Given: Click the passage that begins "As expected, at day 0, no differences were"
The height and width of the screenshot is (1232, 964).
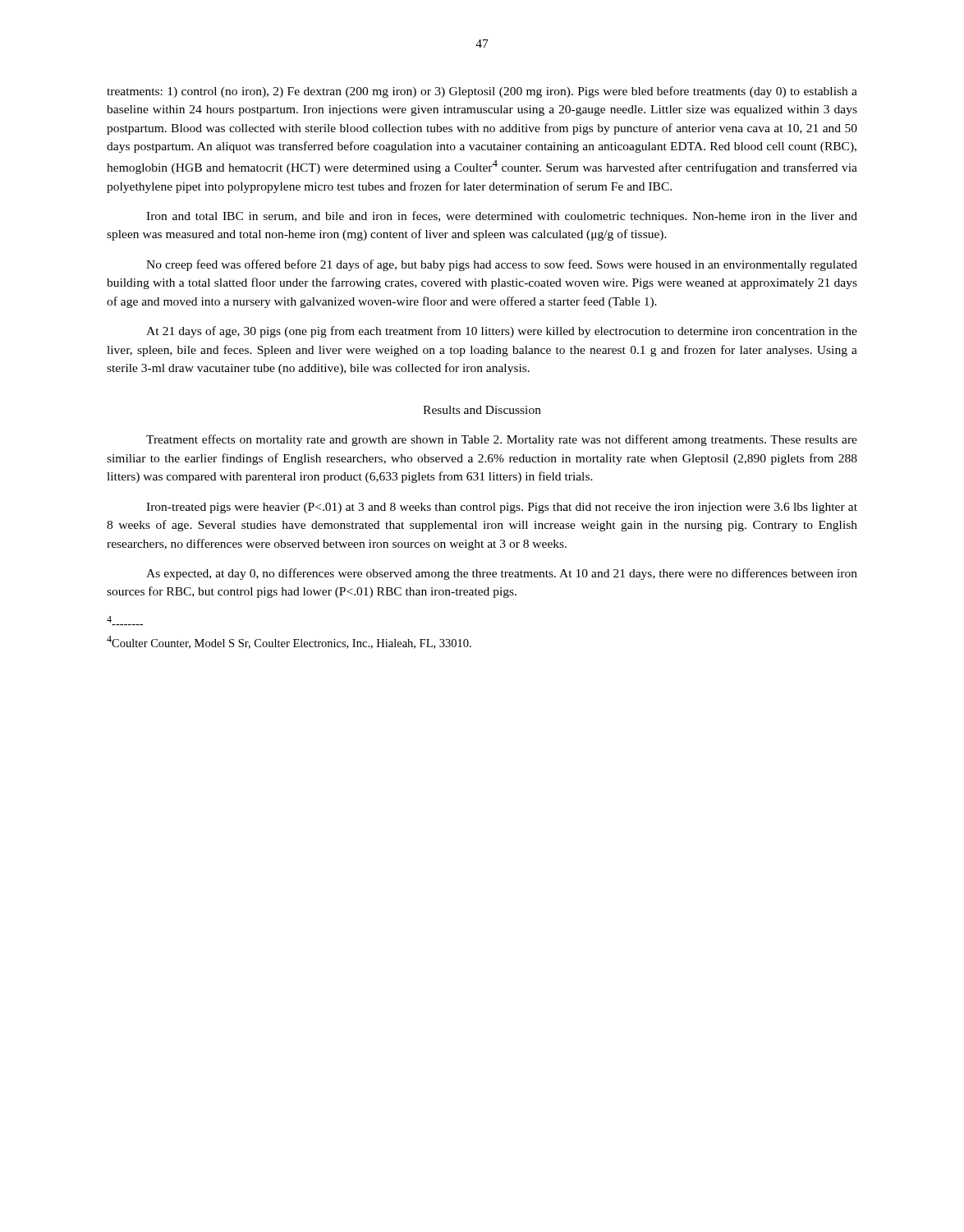Looking at the screenshot, I should 482,582.
